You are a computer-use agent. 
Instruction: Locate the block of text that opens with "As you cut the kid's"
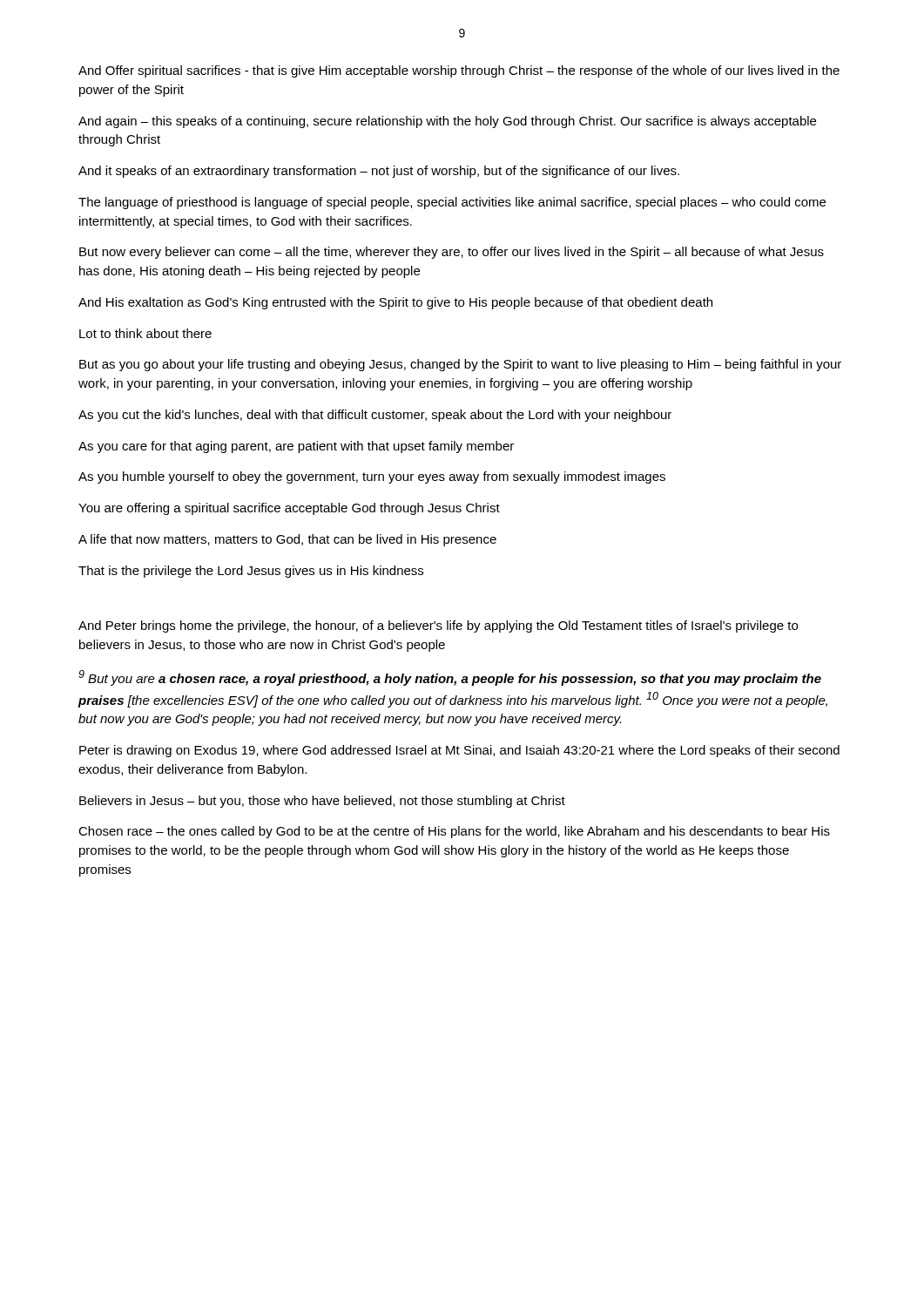tap(375, 414)
